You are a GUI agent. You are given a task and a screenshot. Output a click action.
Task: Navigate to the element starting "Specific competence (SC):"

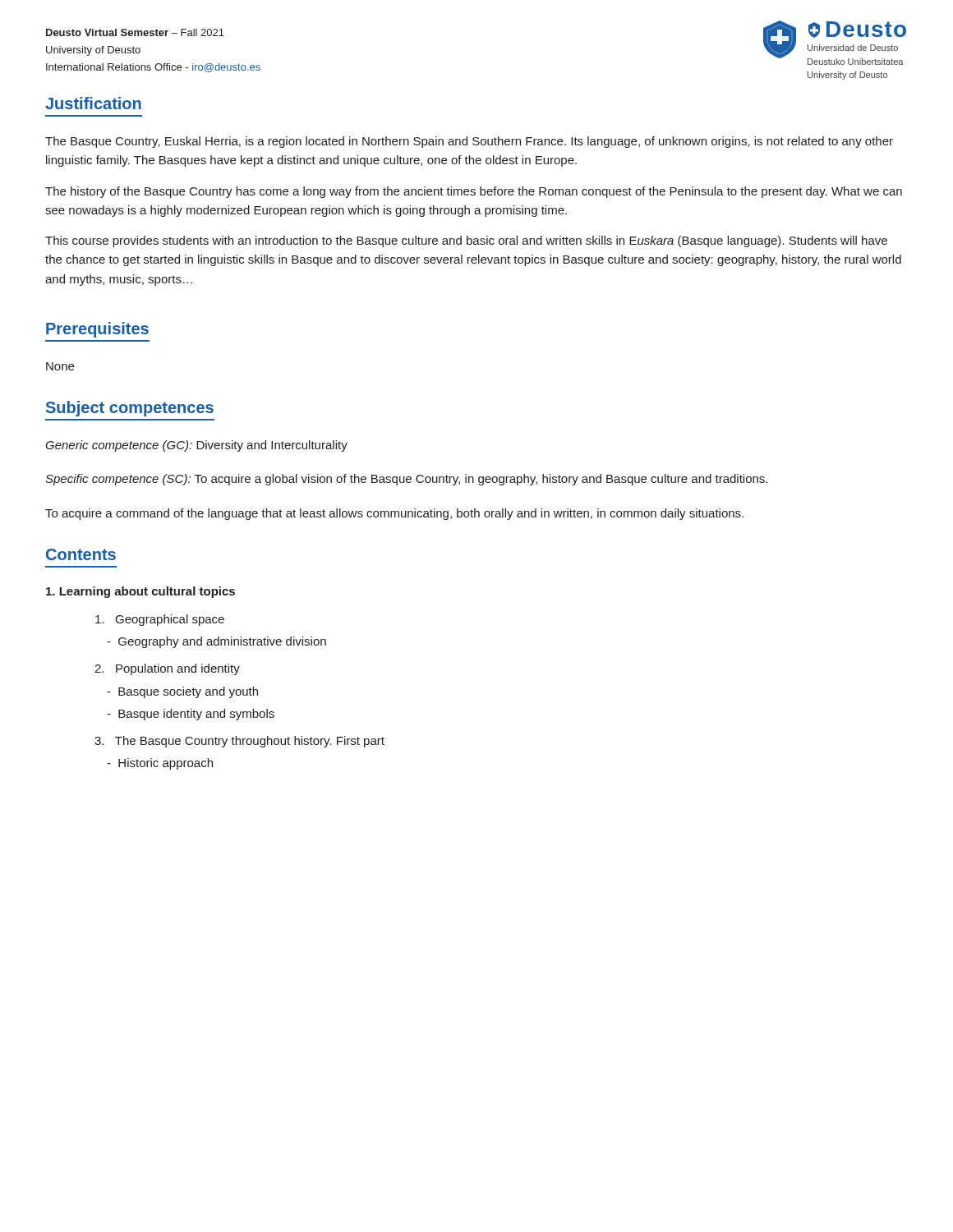click(x=407, y=479)
